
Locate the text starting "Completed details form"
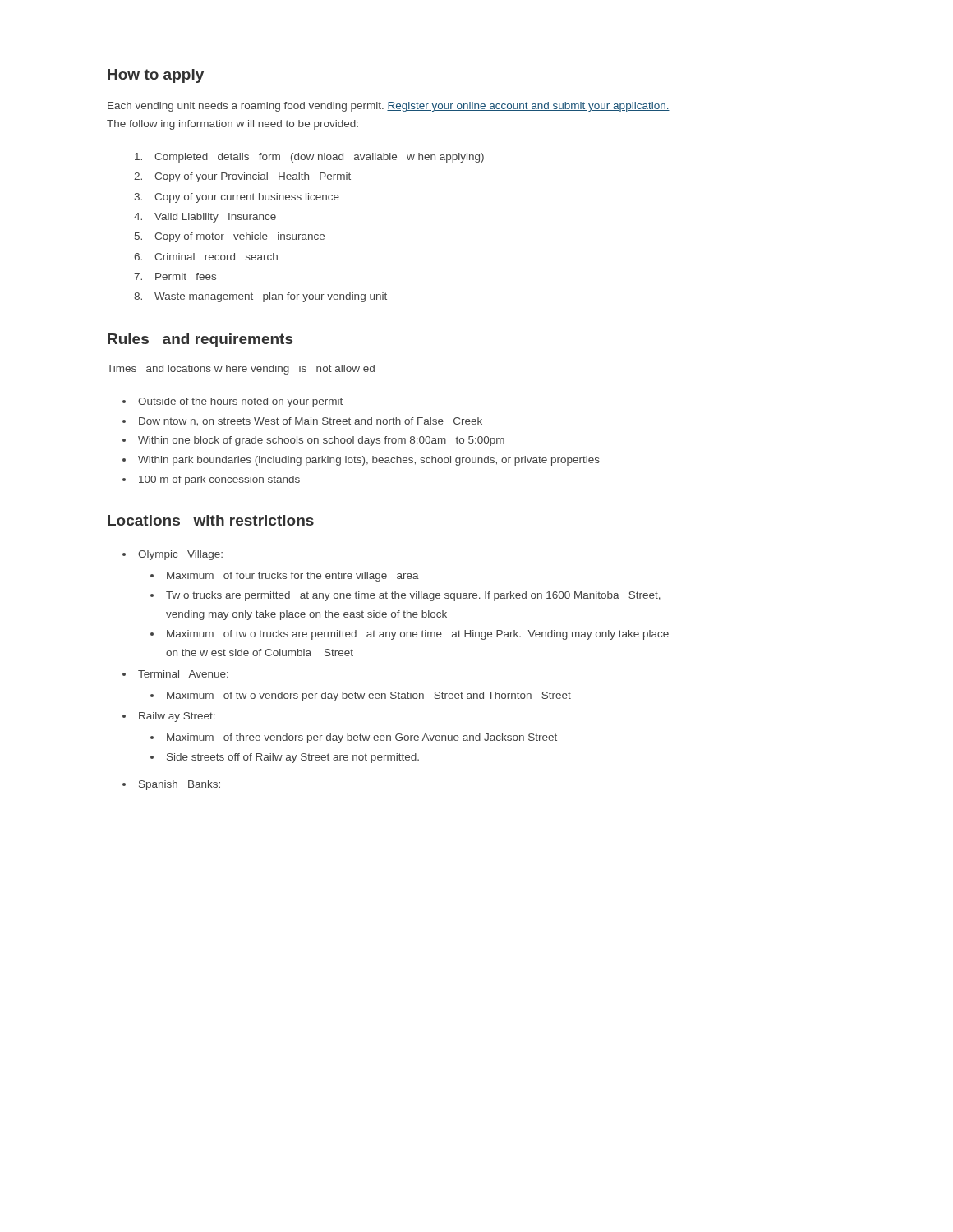[309, 158]
